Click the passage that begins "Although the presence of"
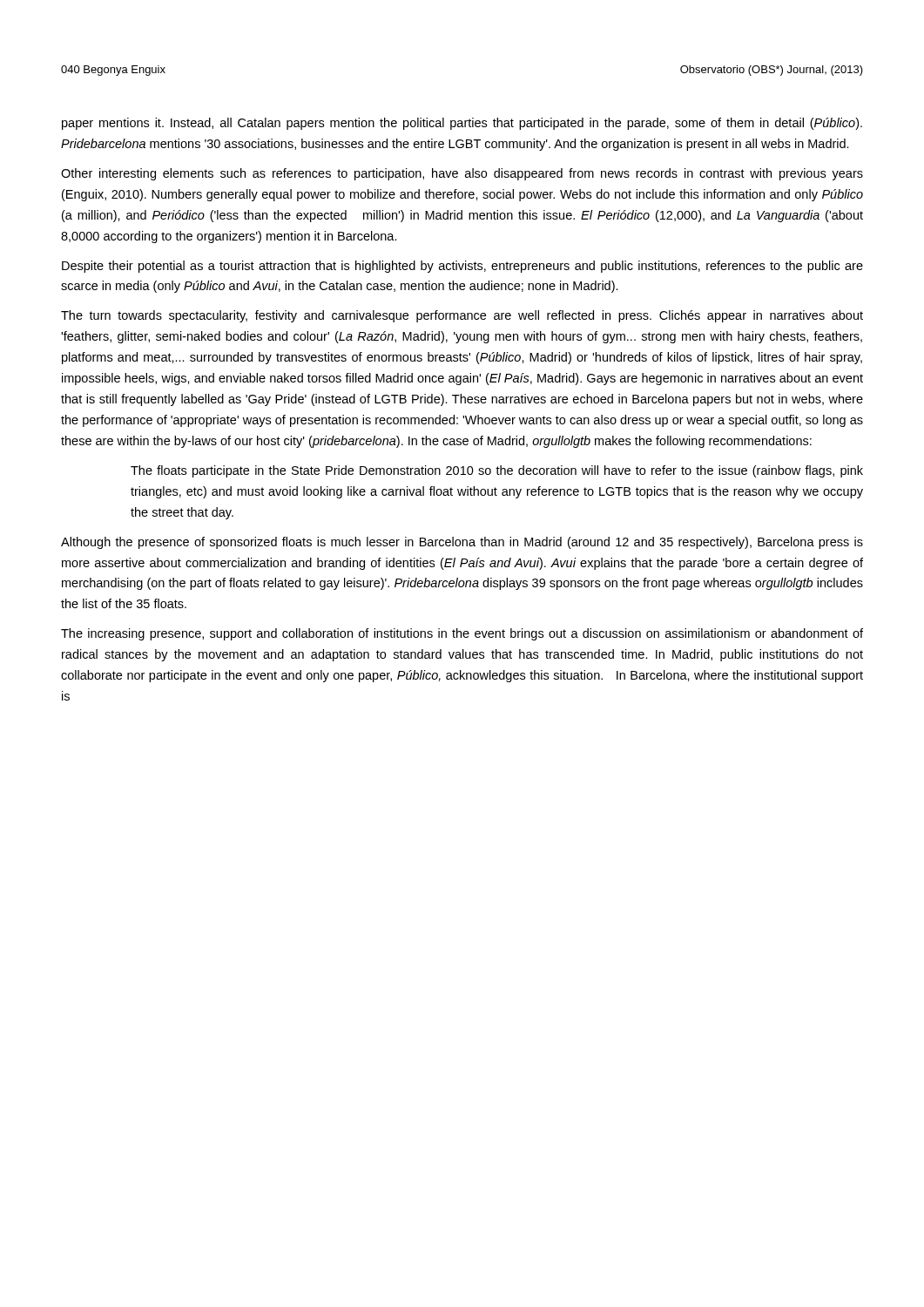 tap(462, 573)
